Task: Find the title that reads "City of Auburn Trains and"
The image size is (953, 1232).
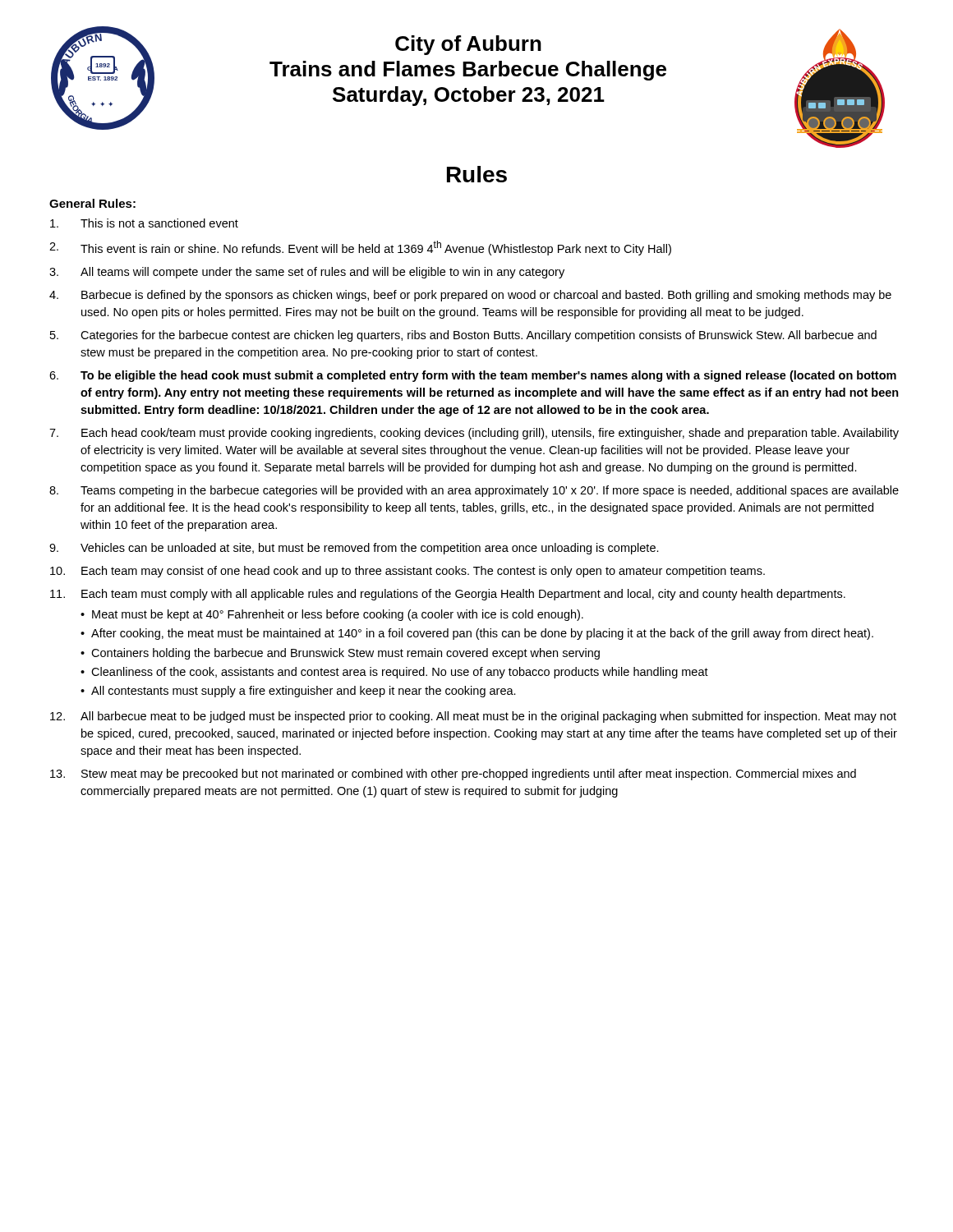Action: [x=468, y=69]
